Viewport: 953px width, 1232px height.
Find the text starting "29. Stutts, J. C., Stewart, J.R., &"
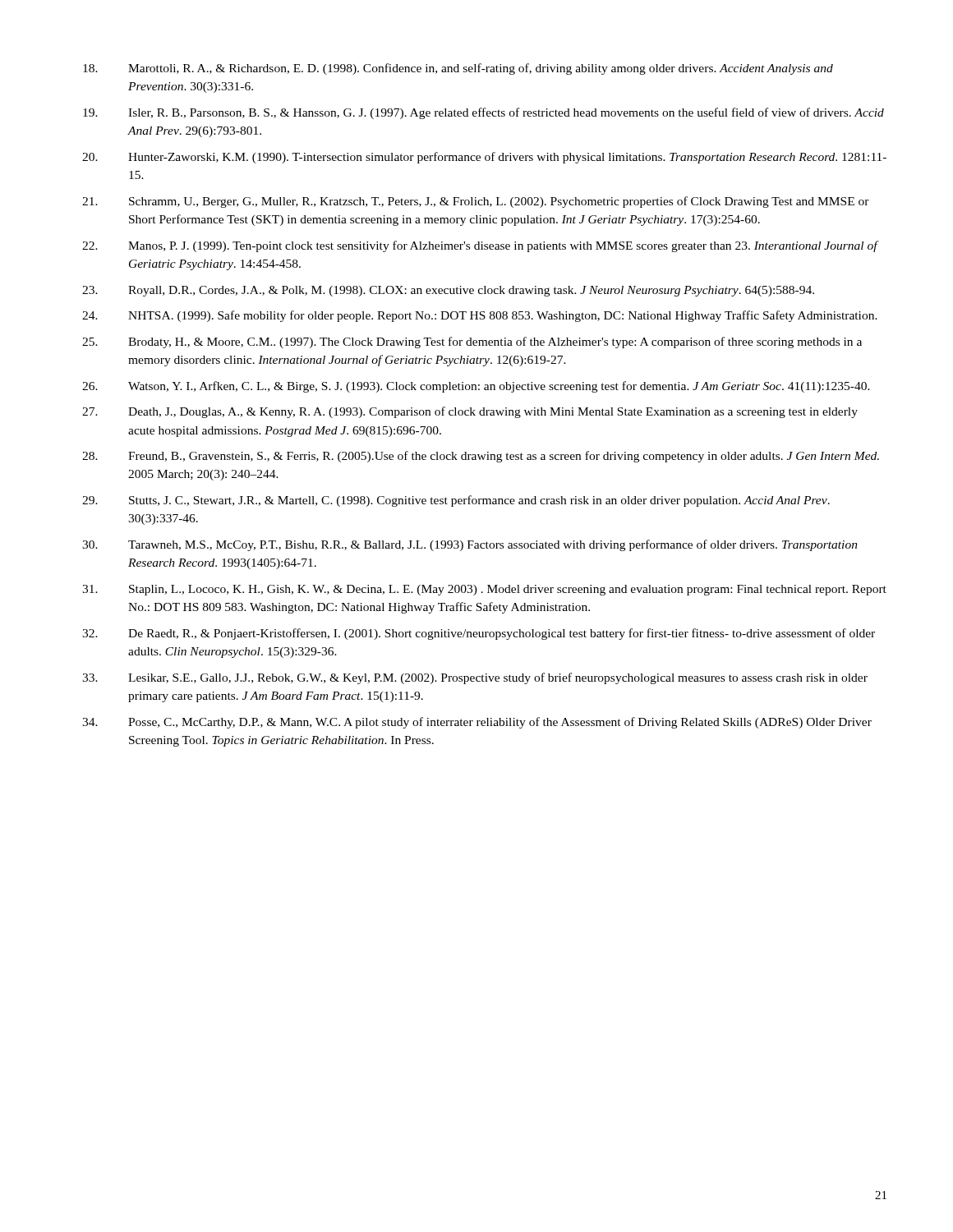485,510
